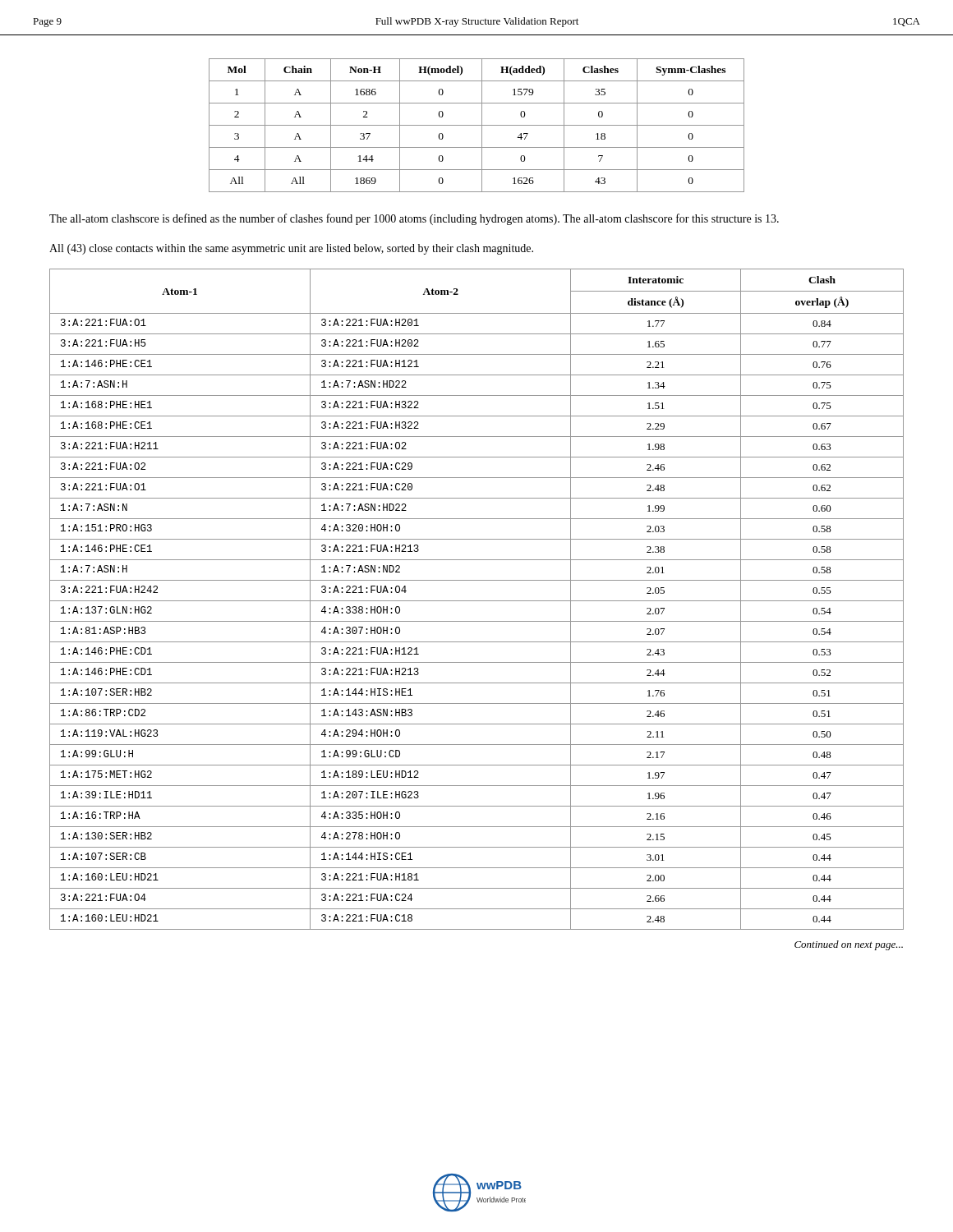Find the text block with the text "The all-atom clashscore is defined"
953x1232 pixels.
[x=414, y=219]
